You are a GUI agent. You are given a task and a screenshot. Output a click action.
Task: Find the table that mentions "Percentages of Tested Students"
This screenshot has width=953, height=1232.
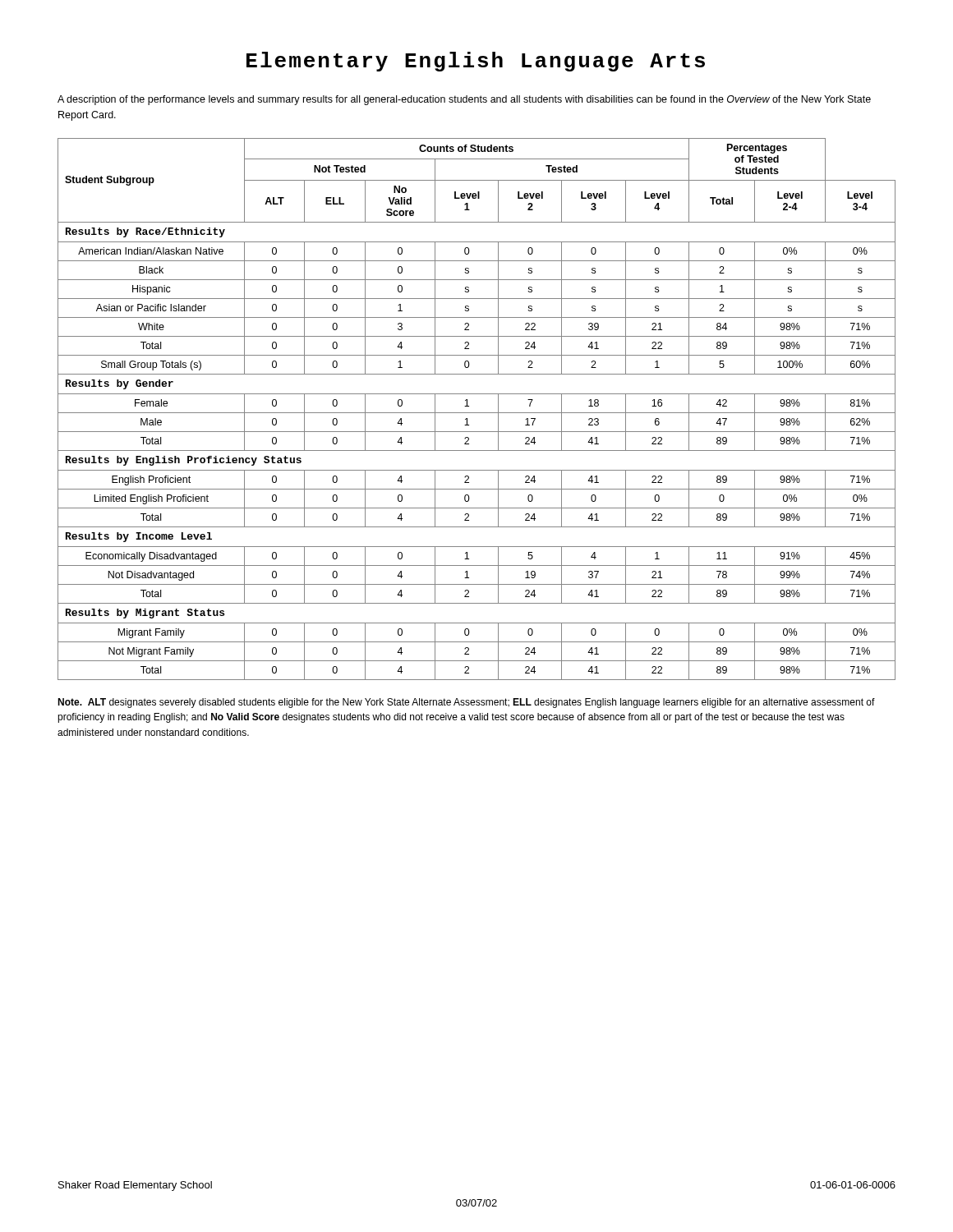pos(476,409)
